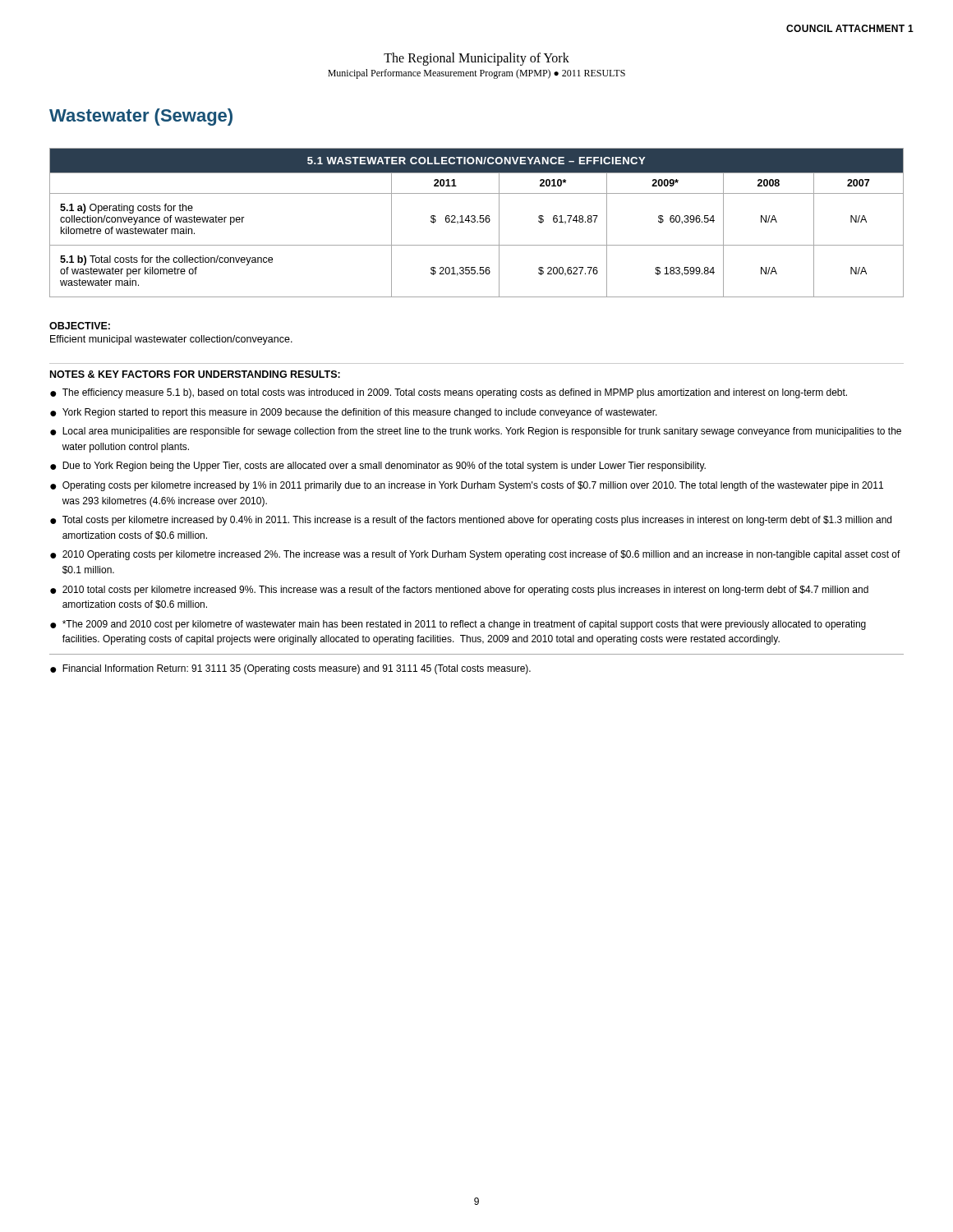
Task: Locate the text starting "● The efficiency measure 5.1 b), based"
Action: 476,393
